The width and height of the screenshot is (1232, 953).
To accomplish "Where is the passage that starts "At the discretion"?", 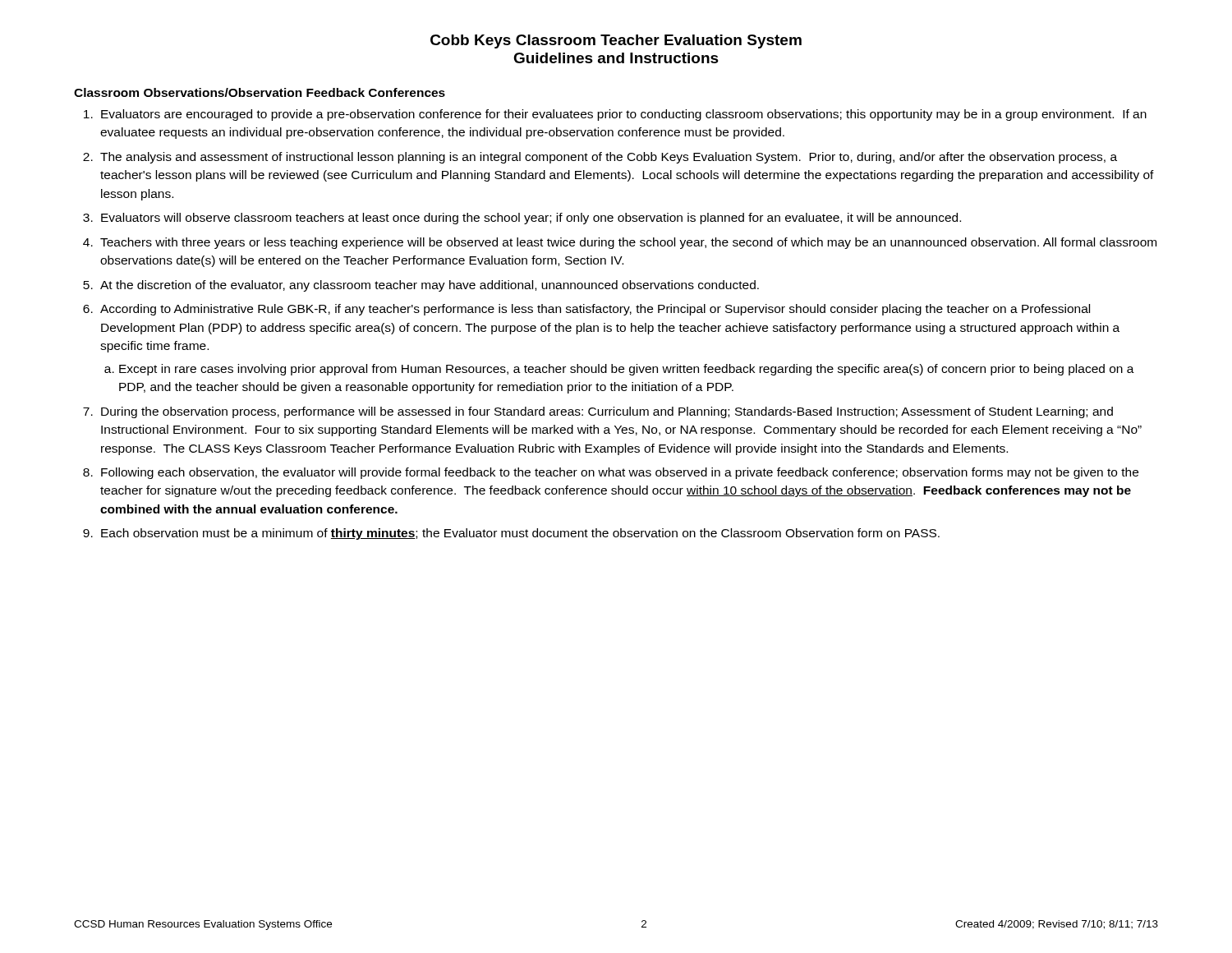I will point(430,284).
